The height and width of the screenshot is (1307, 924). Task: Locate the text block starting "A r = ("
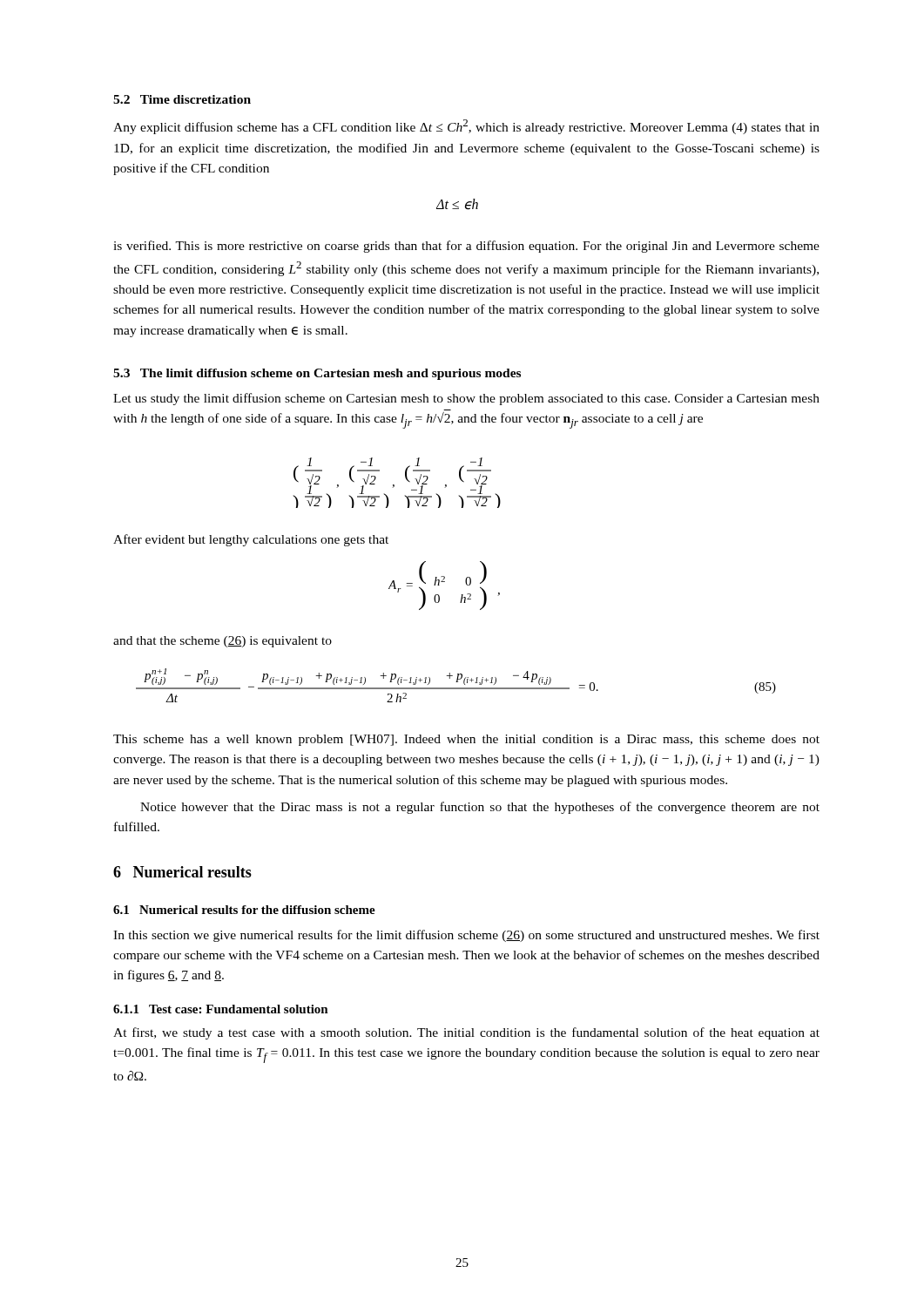tap(466, 587)
